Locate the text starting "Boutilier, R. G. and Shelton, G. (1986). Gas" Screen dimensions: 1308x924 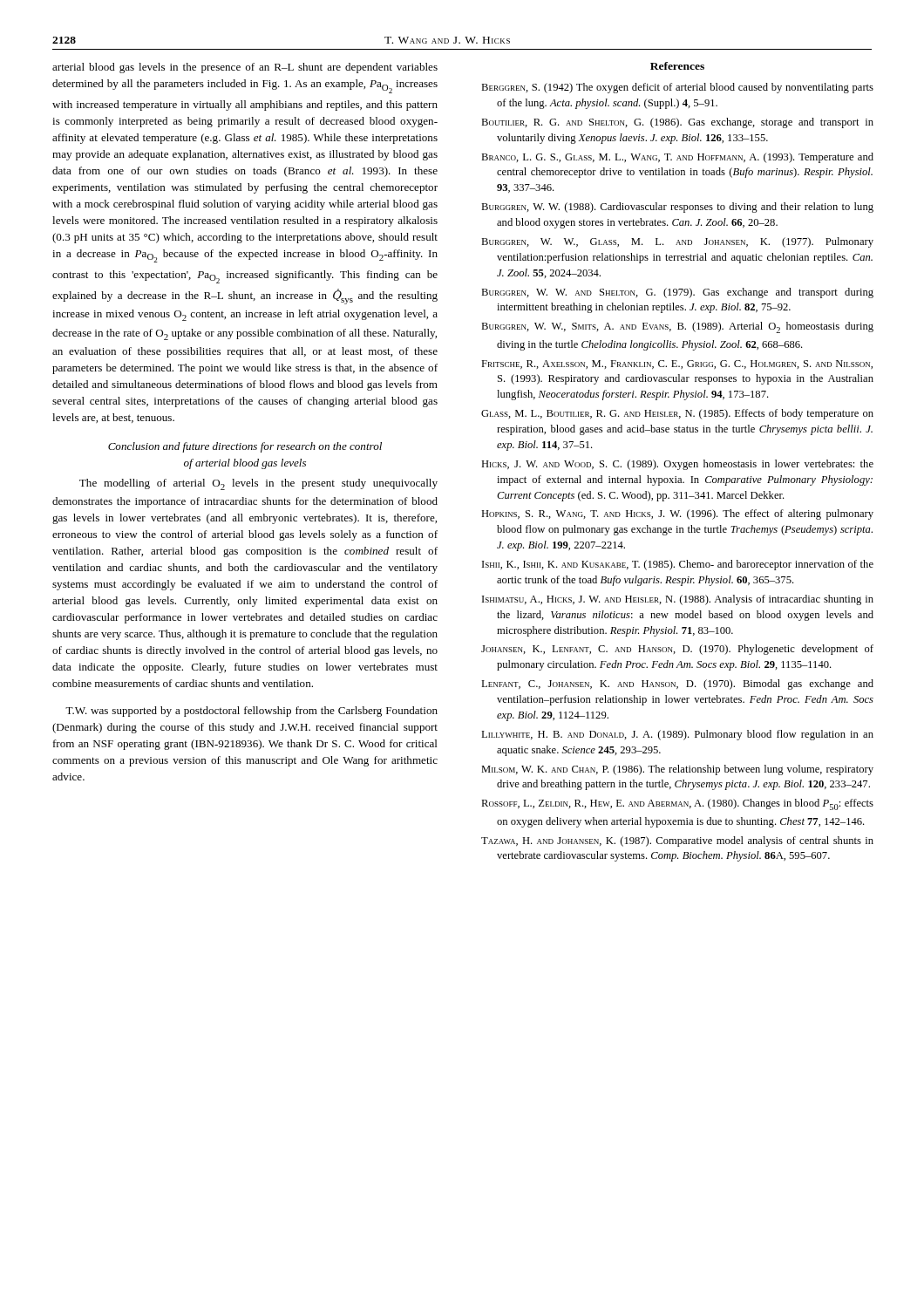point(677,130)
